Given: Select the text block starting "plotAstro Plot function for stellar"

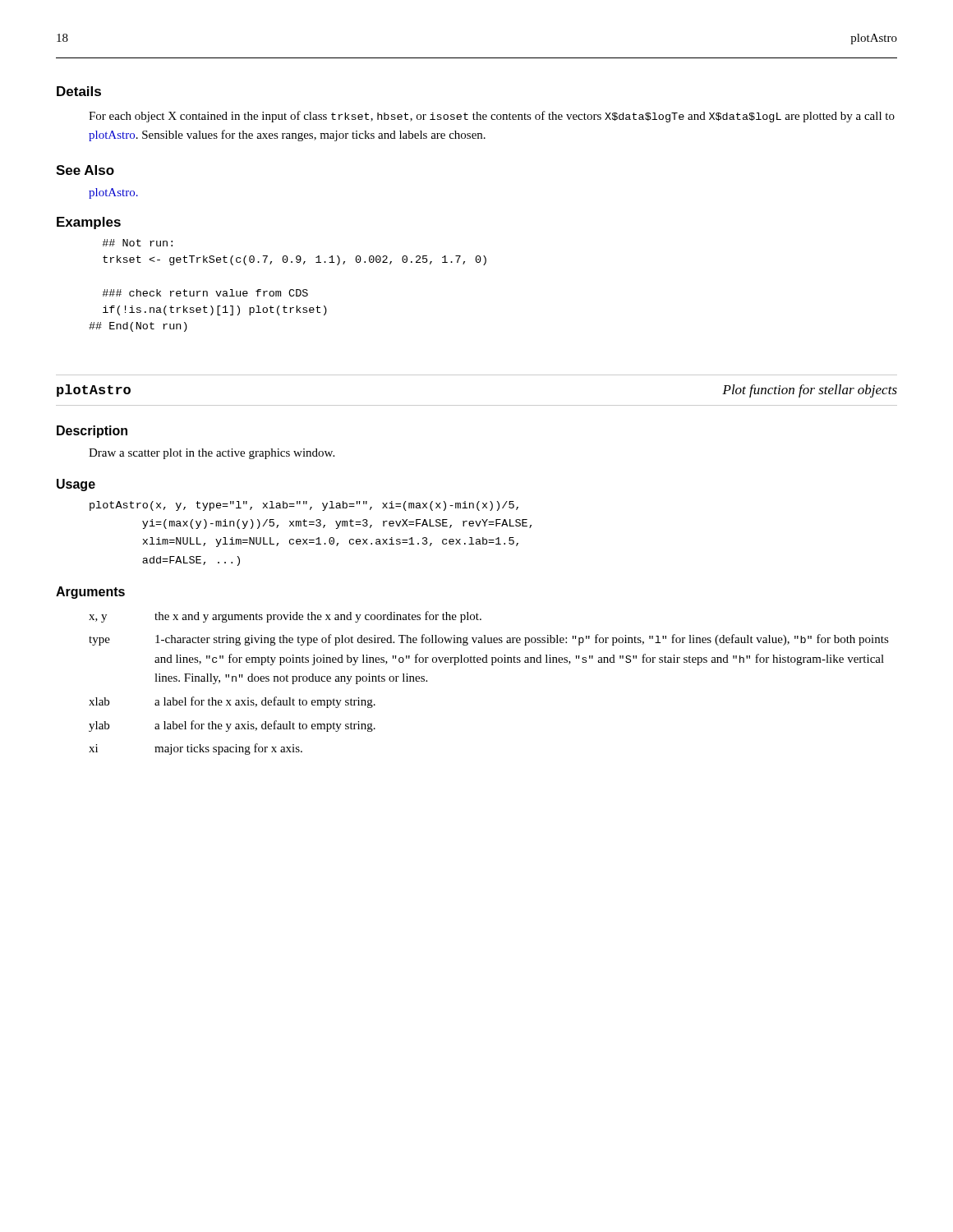Looking at the screenshot, I should click(93, 391).
